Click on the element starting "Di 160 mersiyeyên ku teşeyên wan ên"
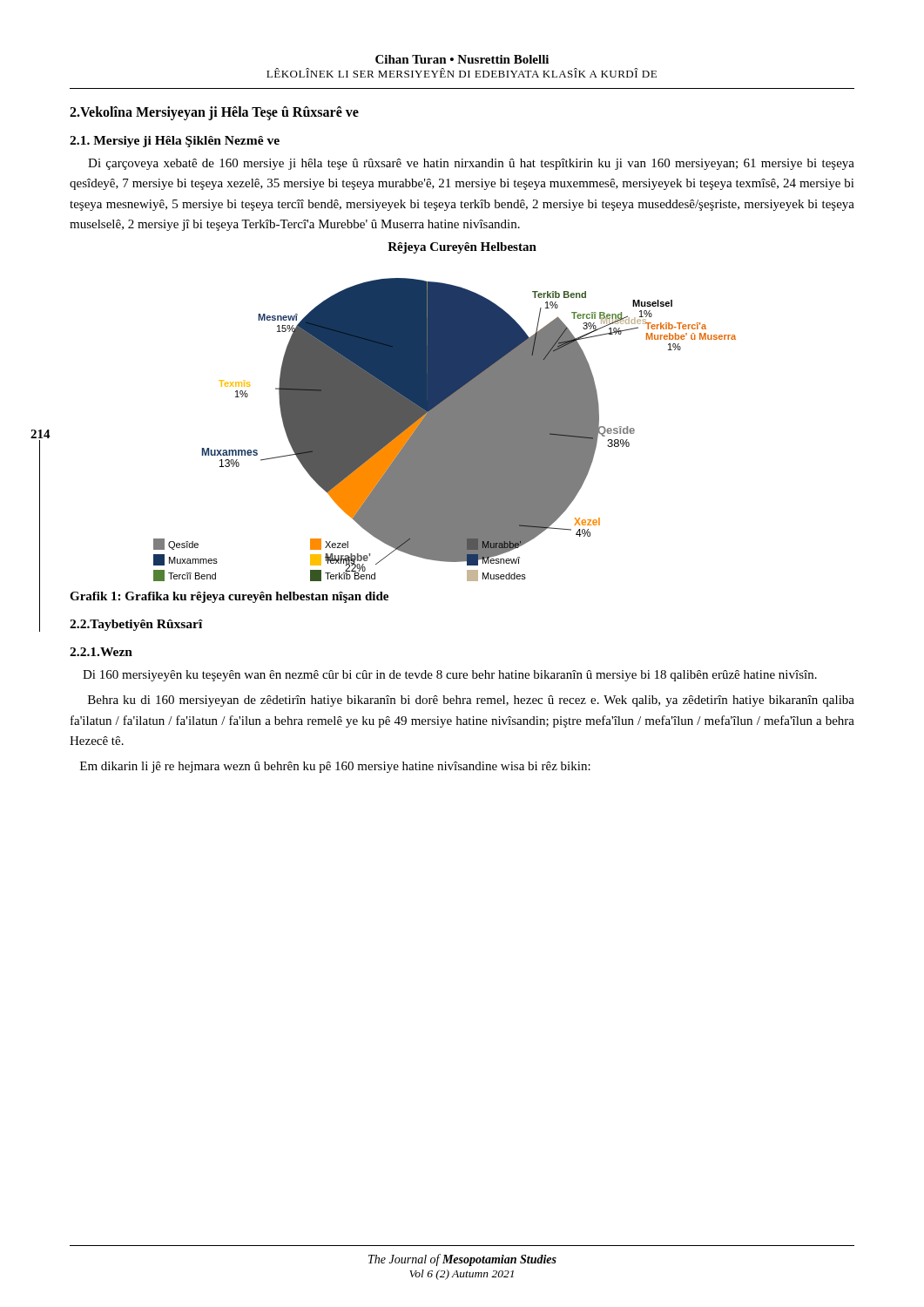This screenshot has width=924, height=1307. coord(443,674)
